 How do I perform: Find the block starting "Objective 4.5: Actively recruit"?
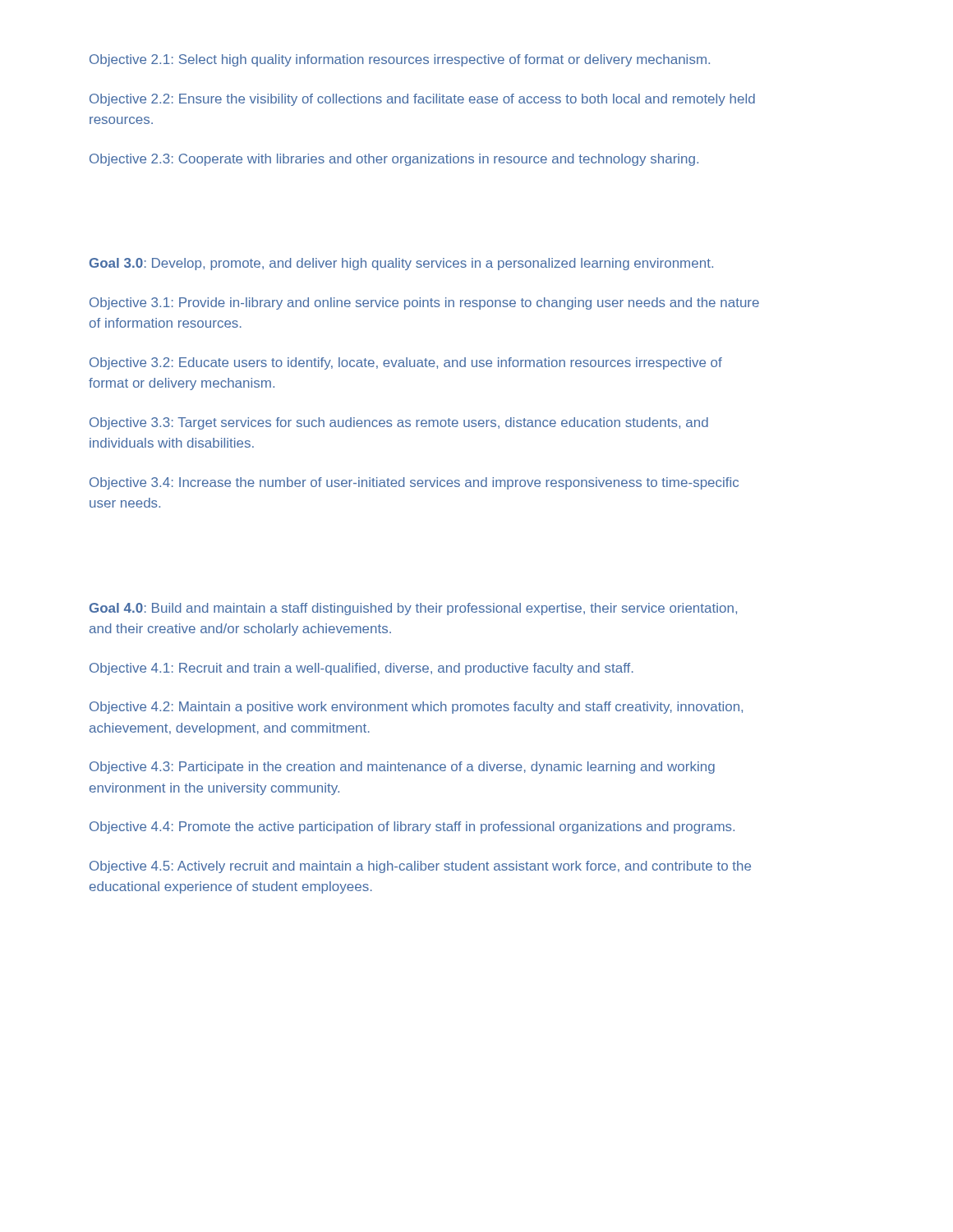tap(420, 876)
